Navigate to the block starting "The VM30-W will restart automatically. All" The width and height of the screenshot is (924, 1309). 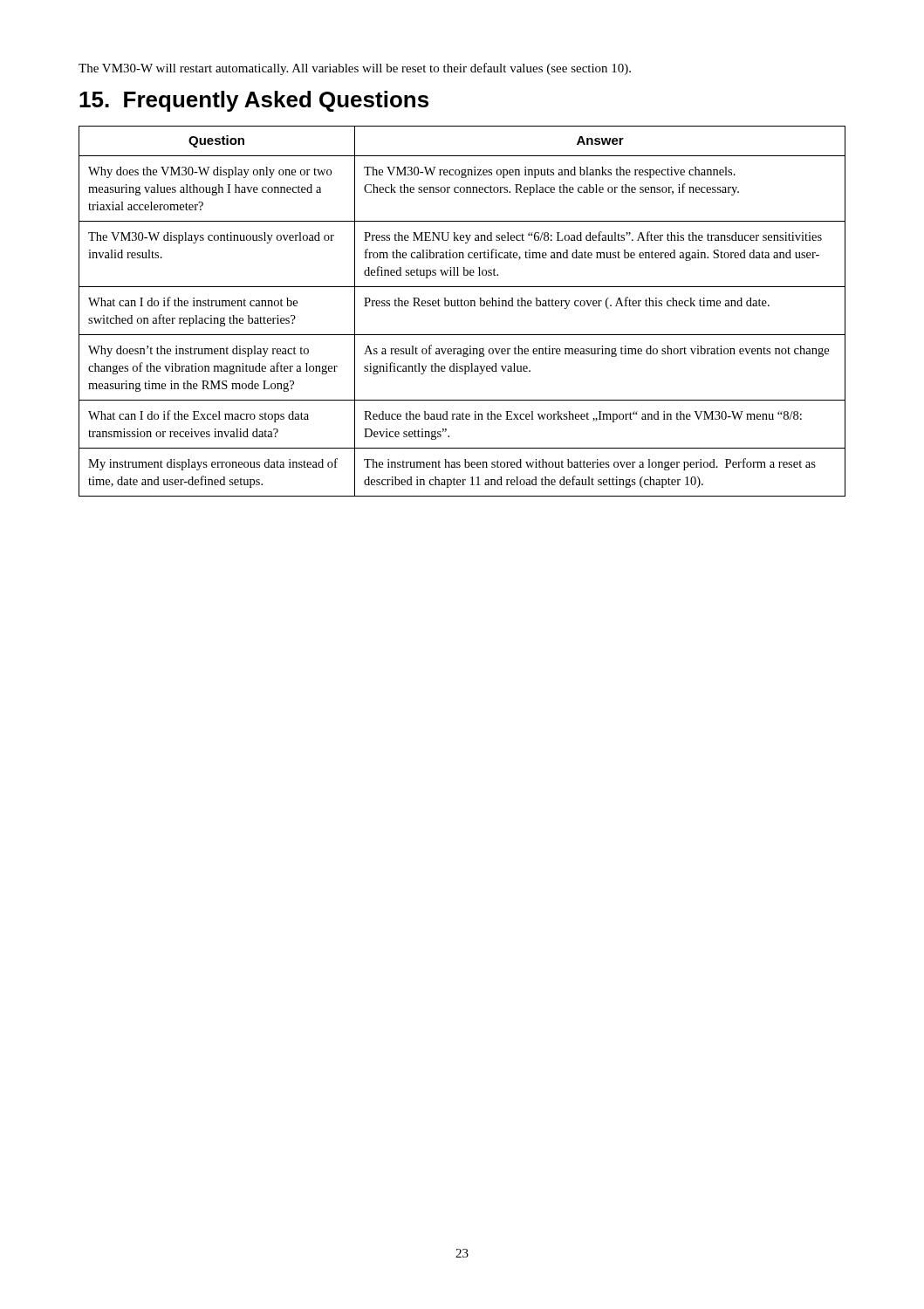tap(355, 68)
